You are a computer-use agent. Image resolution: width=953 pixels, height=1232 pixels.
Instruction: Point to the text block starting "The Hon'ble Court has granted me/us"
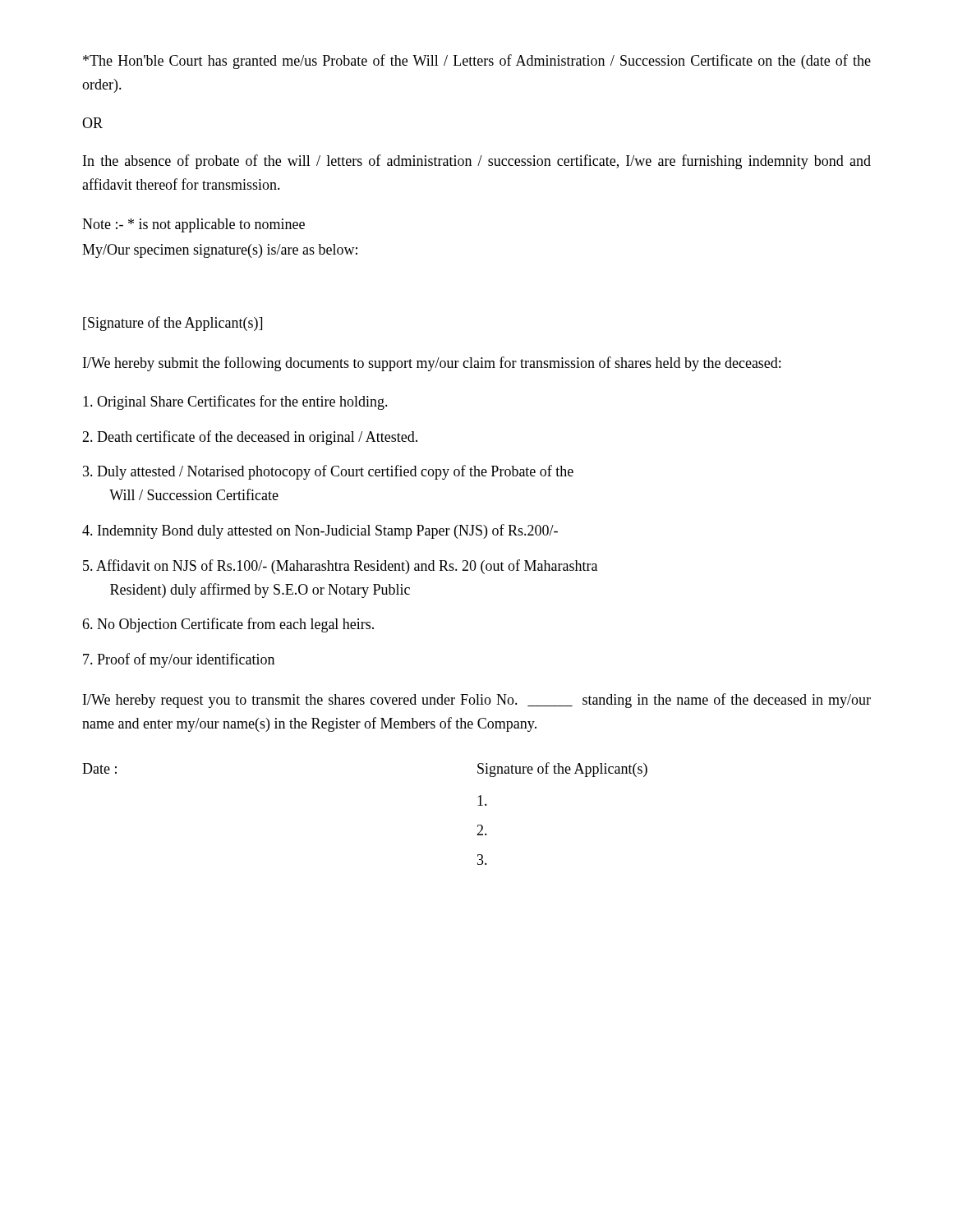[x=476, y=73]
